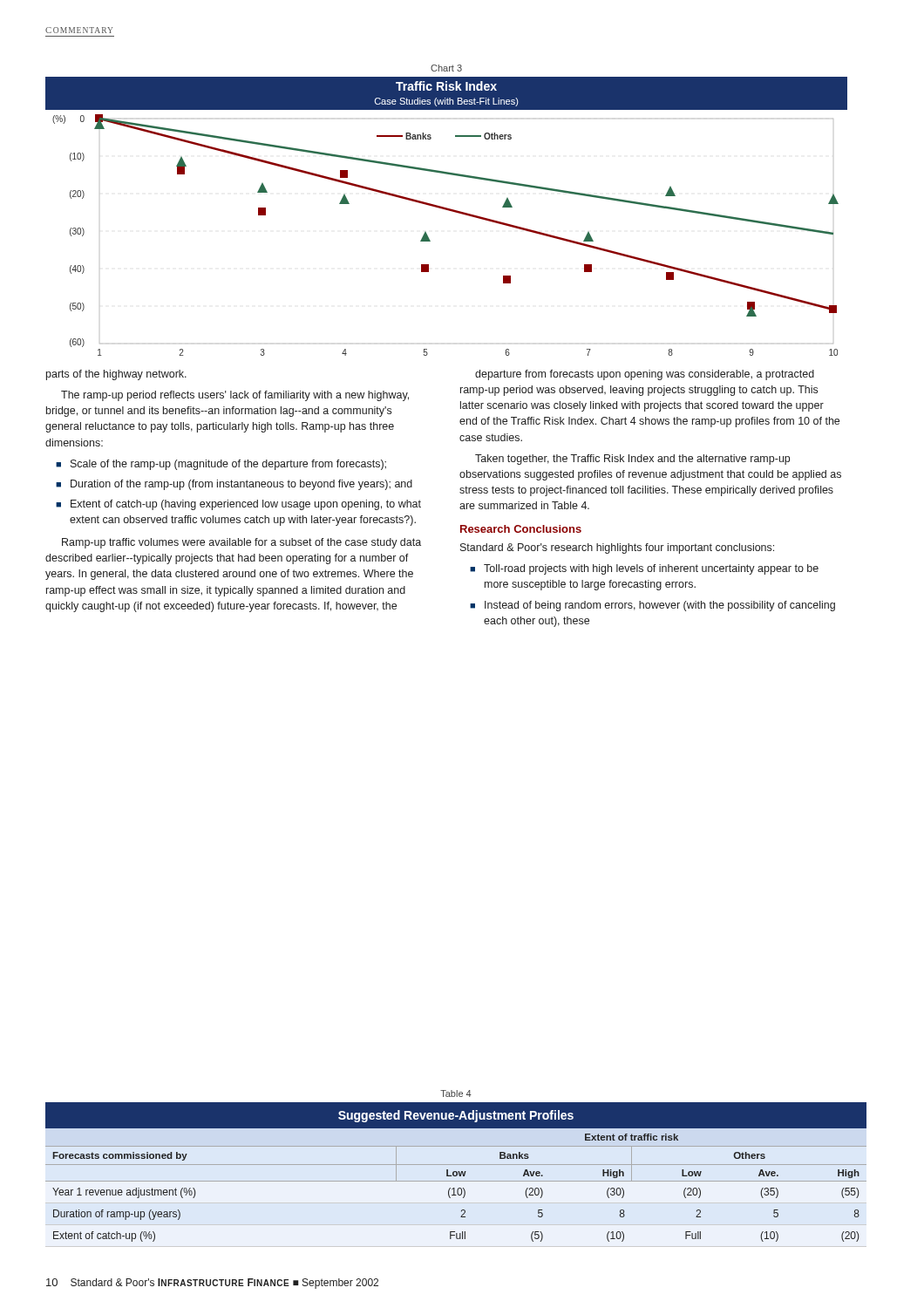Point to "parts of the highway network."
Screen dimensions: 1308x924
[116, 374]
